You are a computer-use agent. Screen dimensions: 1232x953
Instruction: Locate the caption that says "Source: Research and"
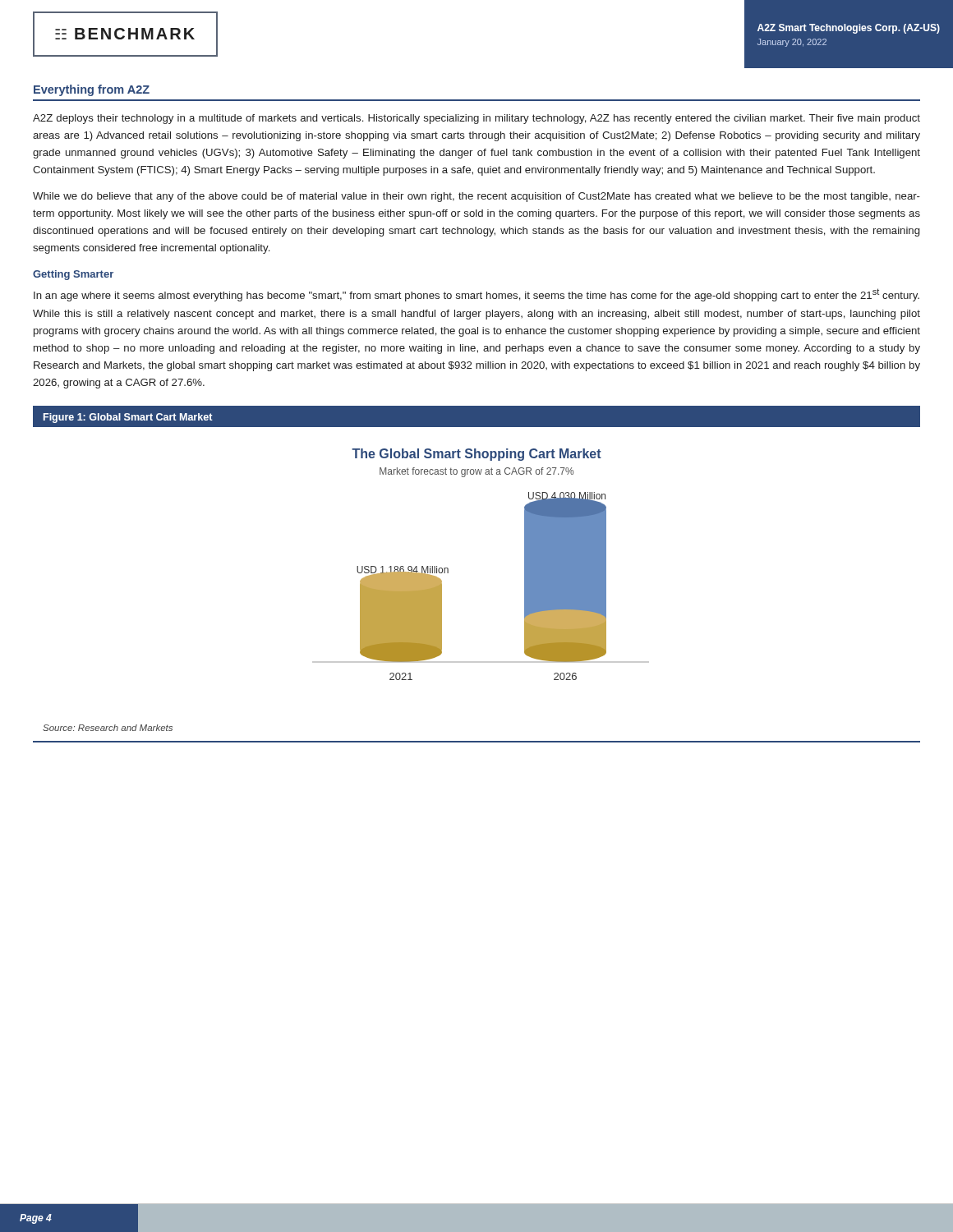(108, 728)
